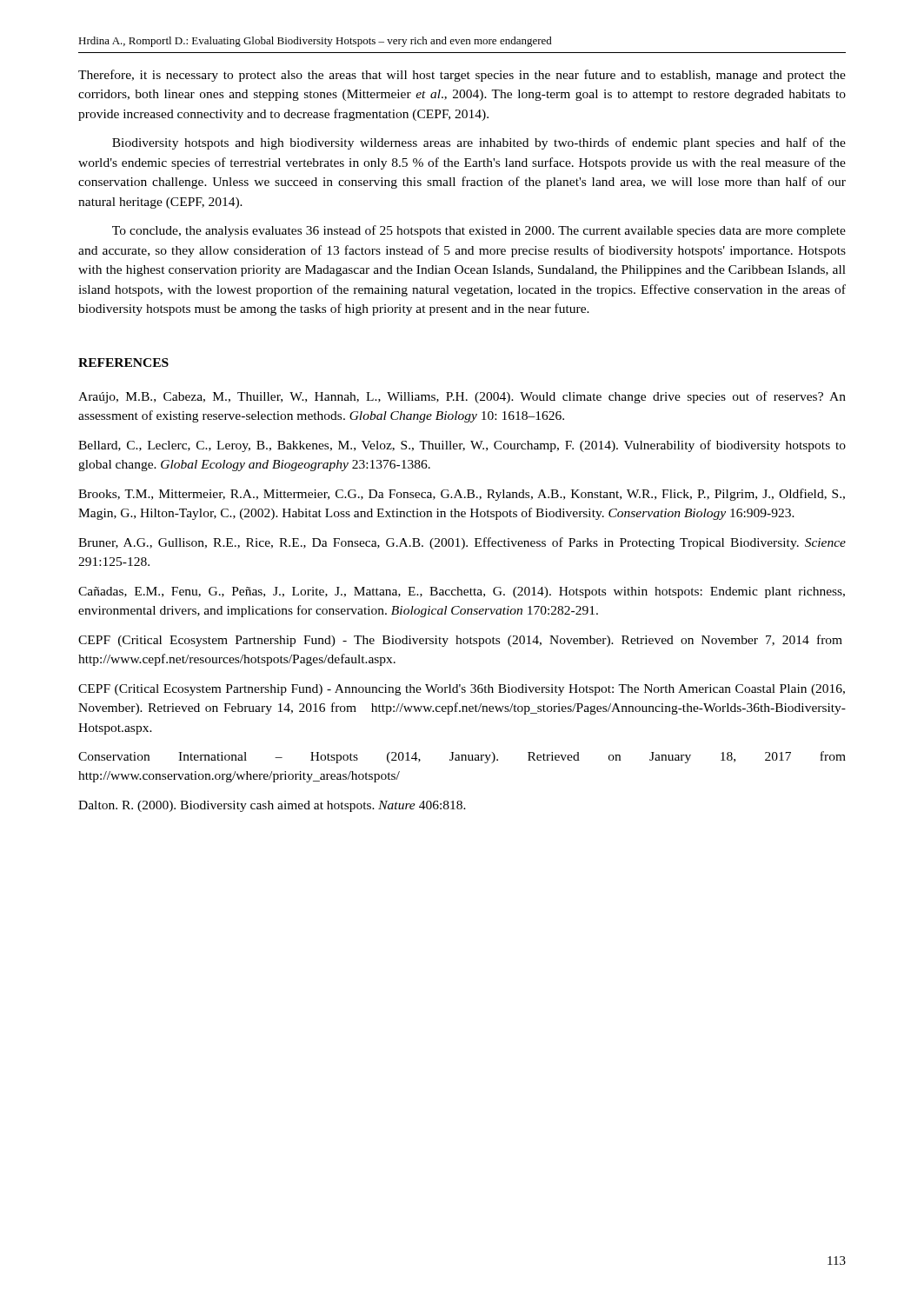The image size is (924, 1304).
Task: Locate the text block containing "Brooks, T.M., Mittermeier, R.A., Mittermeier, C.G., Da"
Action: coord(462,503)
